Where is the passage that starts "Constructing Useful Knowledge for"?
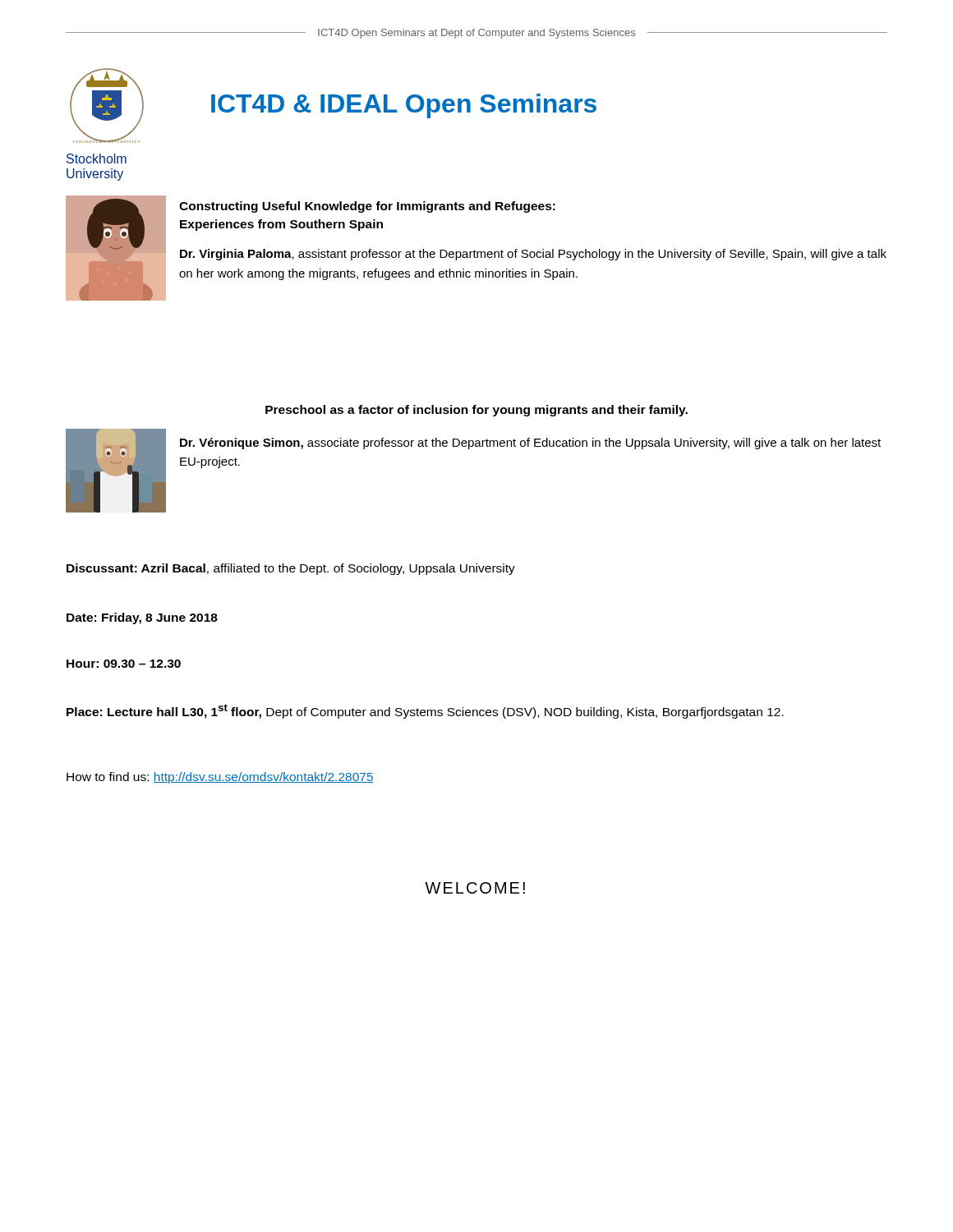Viewport: 953px width, 1232px height. (533, 240)
